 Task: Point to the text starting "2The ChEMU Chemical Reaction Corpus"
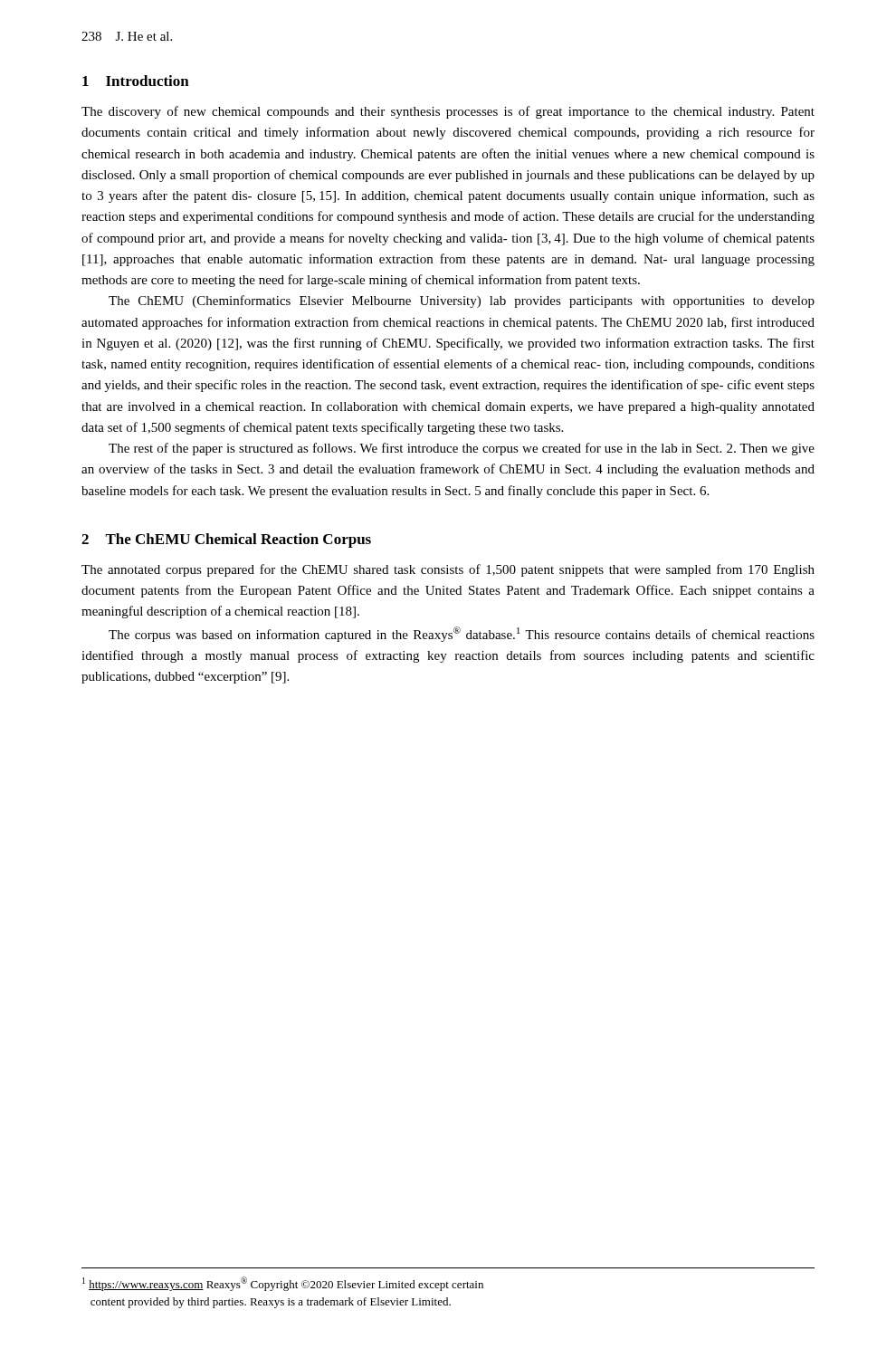click(x=226, y=539)
